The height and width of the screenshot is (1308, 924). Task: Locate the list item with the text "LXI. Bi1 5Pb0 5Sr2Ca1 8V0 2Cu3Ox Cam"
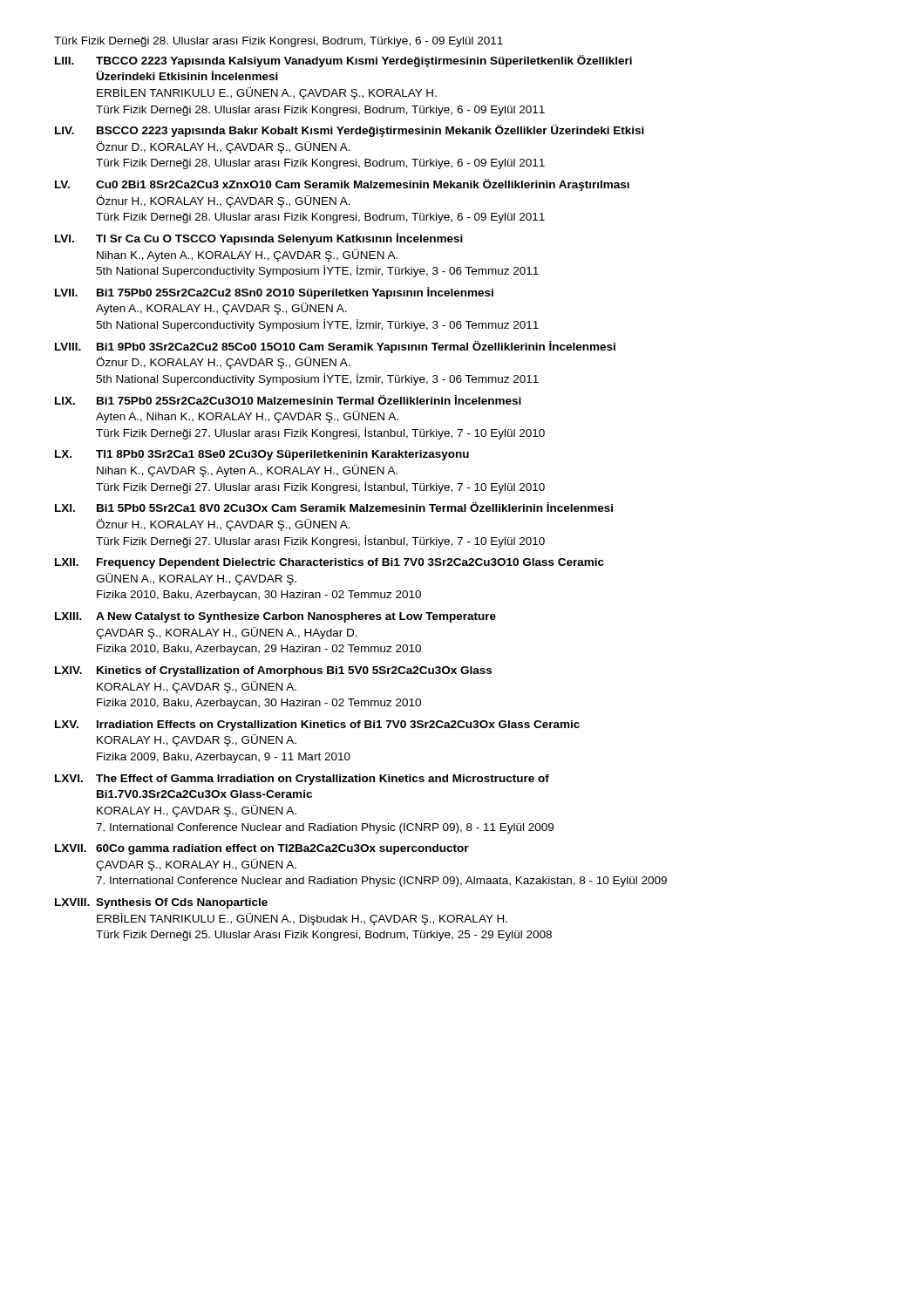(x=462, y=528)
